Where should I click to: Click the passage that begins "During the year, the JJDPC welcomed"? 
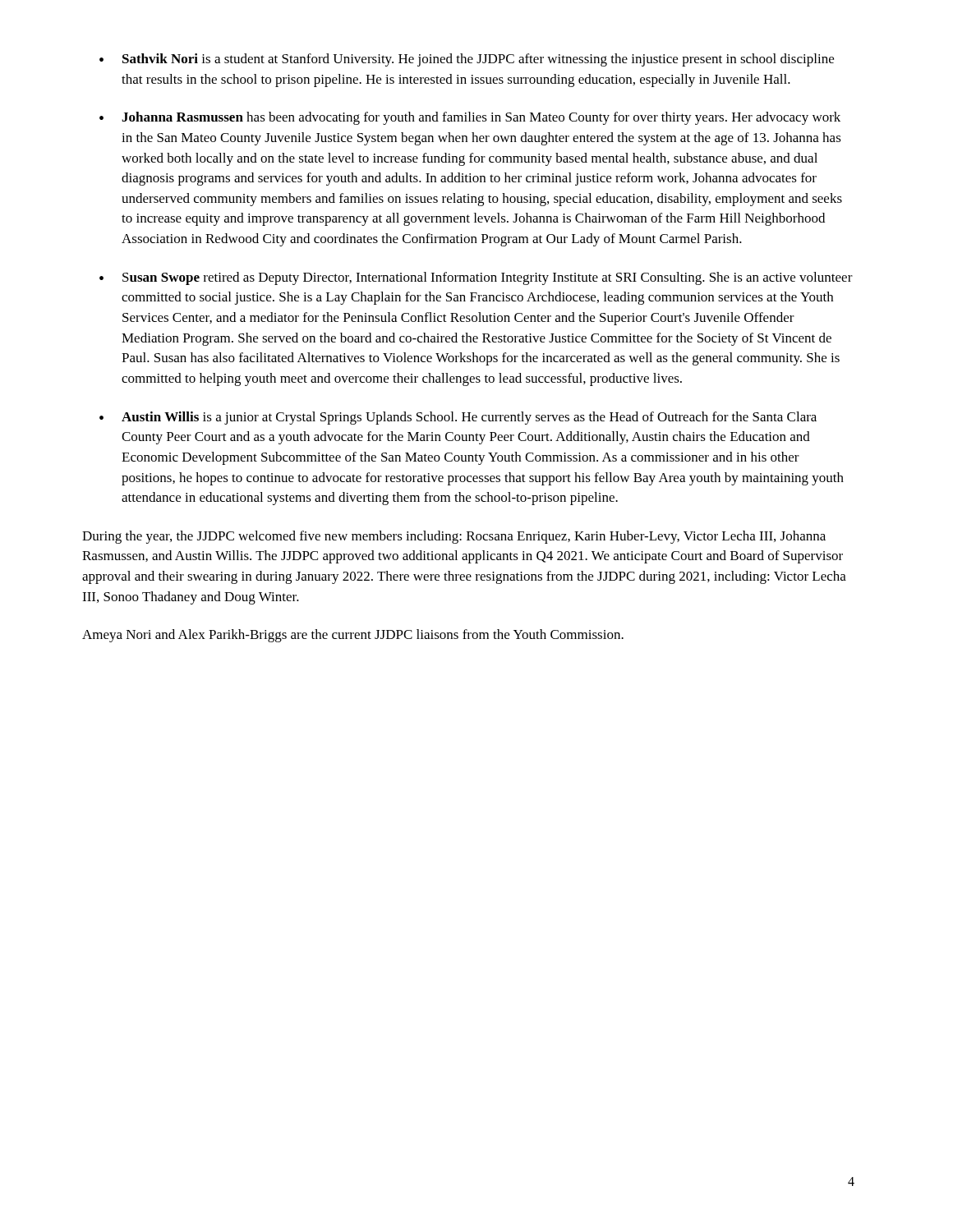(x=464, y=566)
